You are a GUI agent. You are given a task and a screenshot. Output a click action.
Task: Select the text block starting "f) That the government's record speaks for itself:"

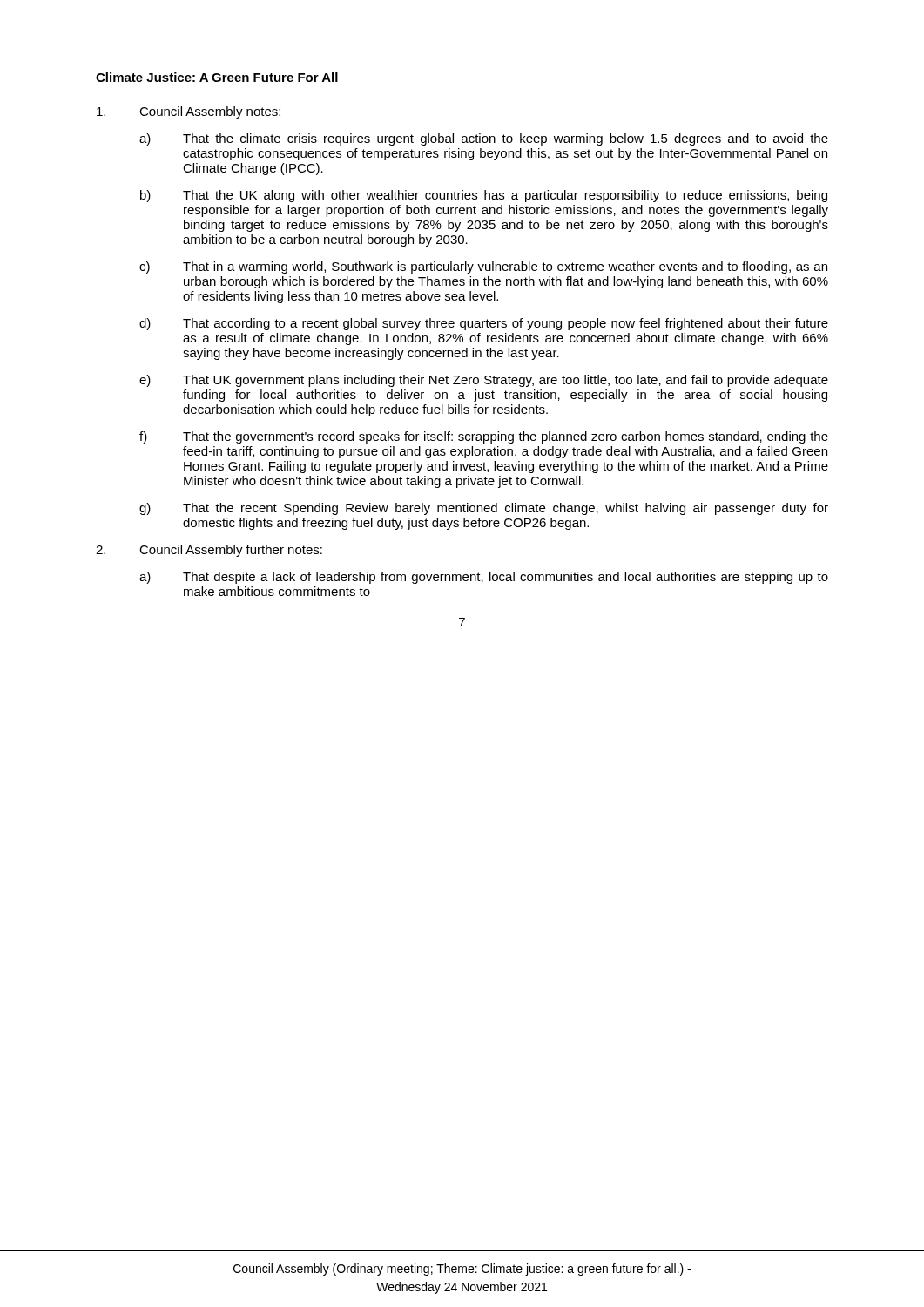484,458
